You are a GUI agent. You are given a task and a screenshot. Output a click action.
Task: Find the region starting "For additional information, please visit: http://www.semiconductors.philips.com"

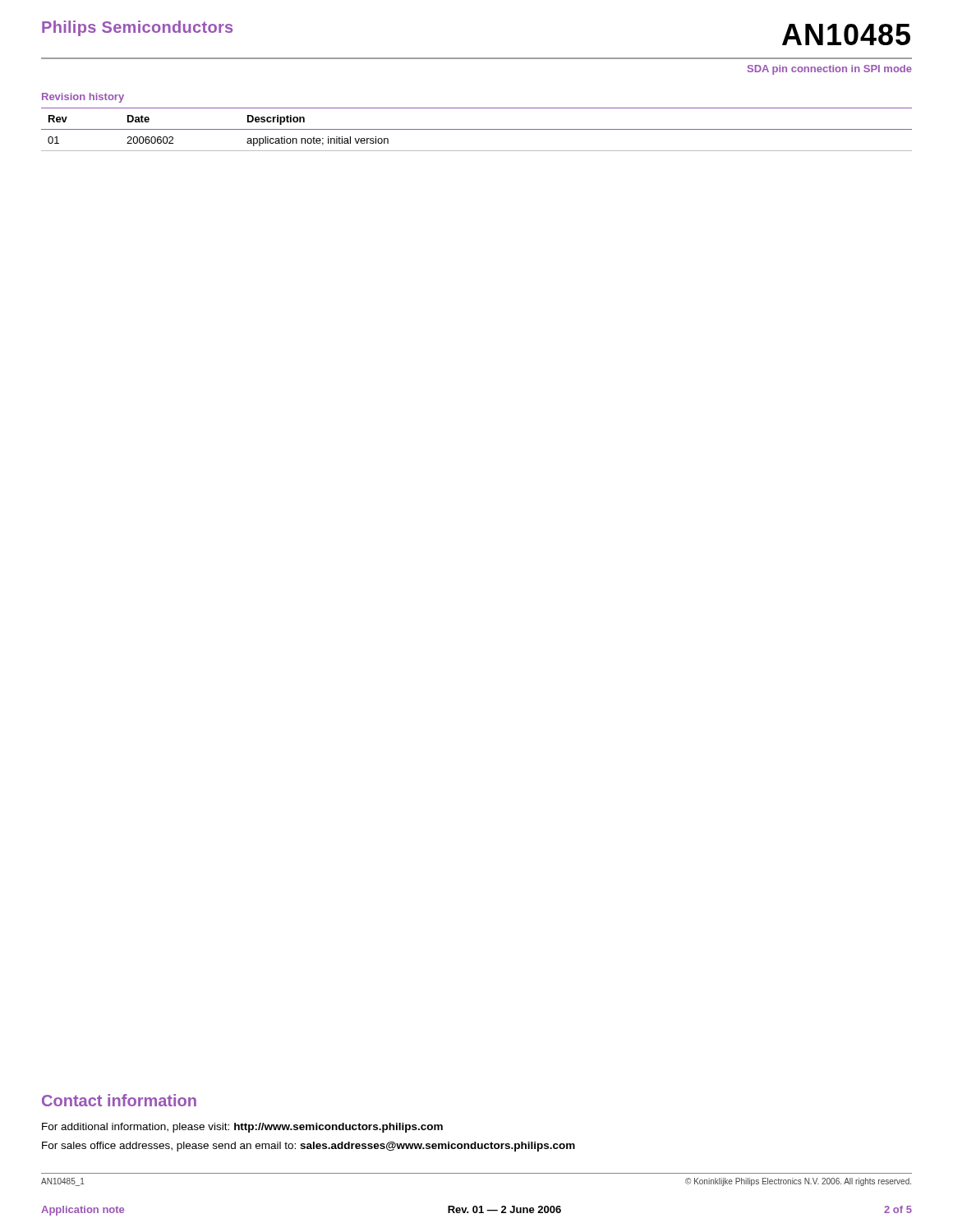[x=242, y=1126]
